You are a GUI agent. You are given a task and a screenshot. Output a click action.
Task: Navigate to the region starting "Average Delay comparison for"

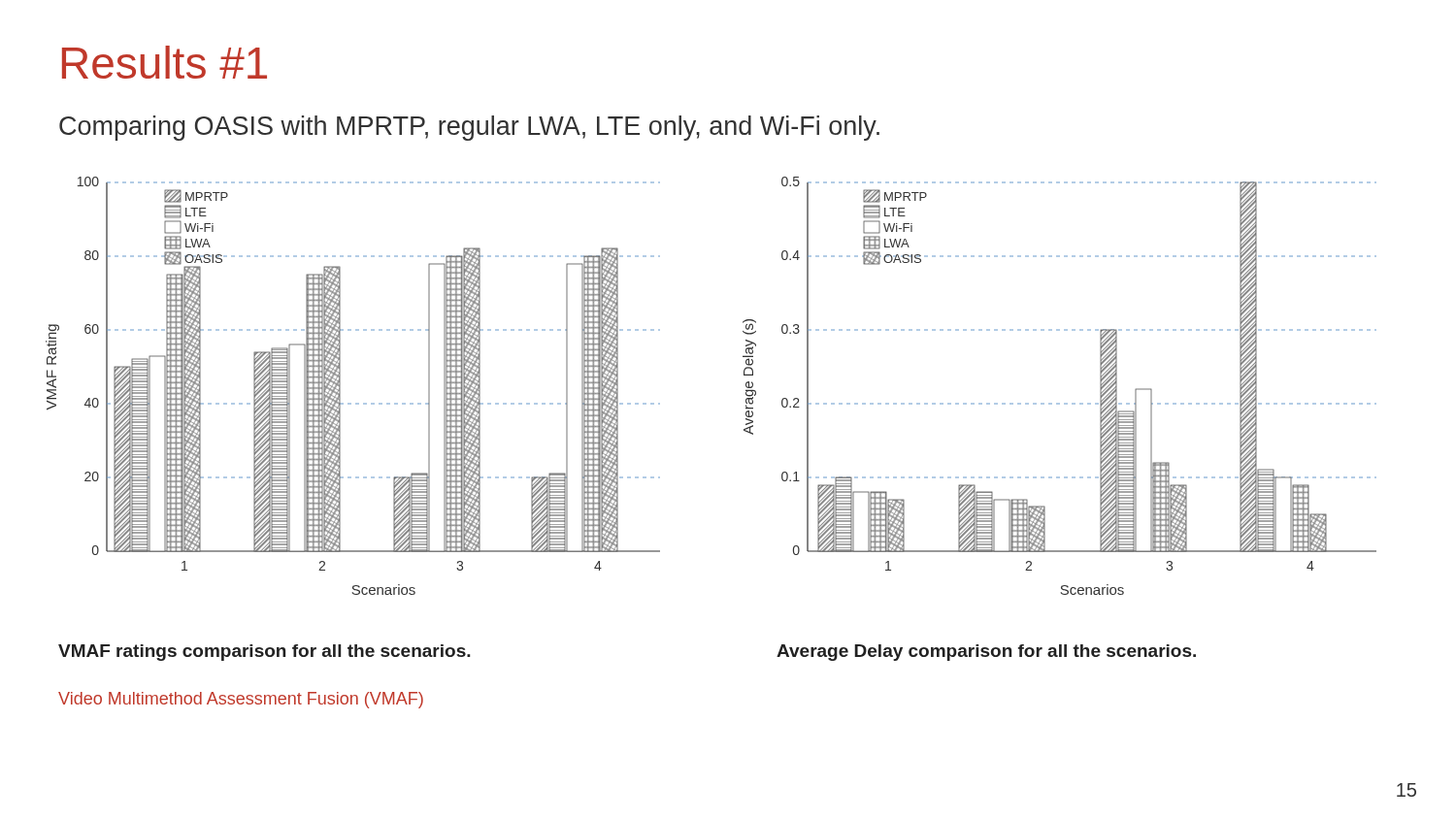point(987,651)
